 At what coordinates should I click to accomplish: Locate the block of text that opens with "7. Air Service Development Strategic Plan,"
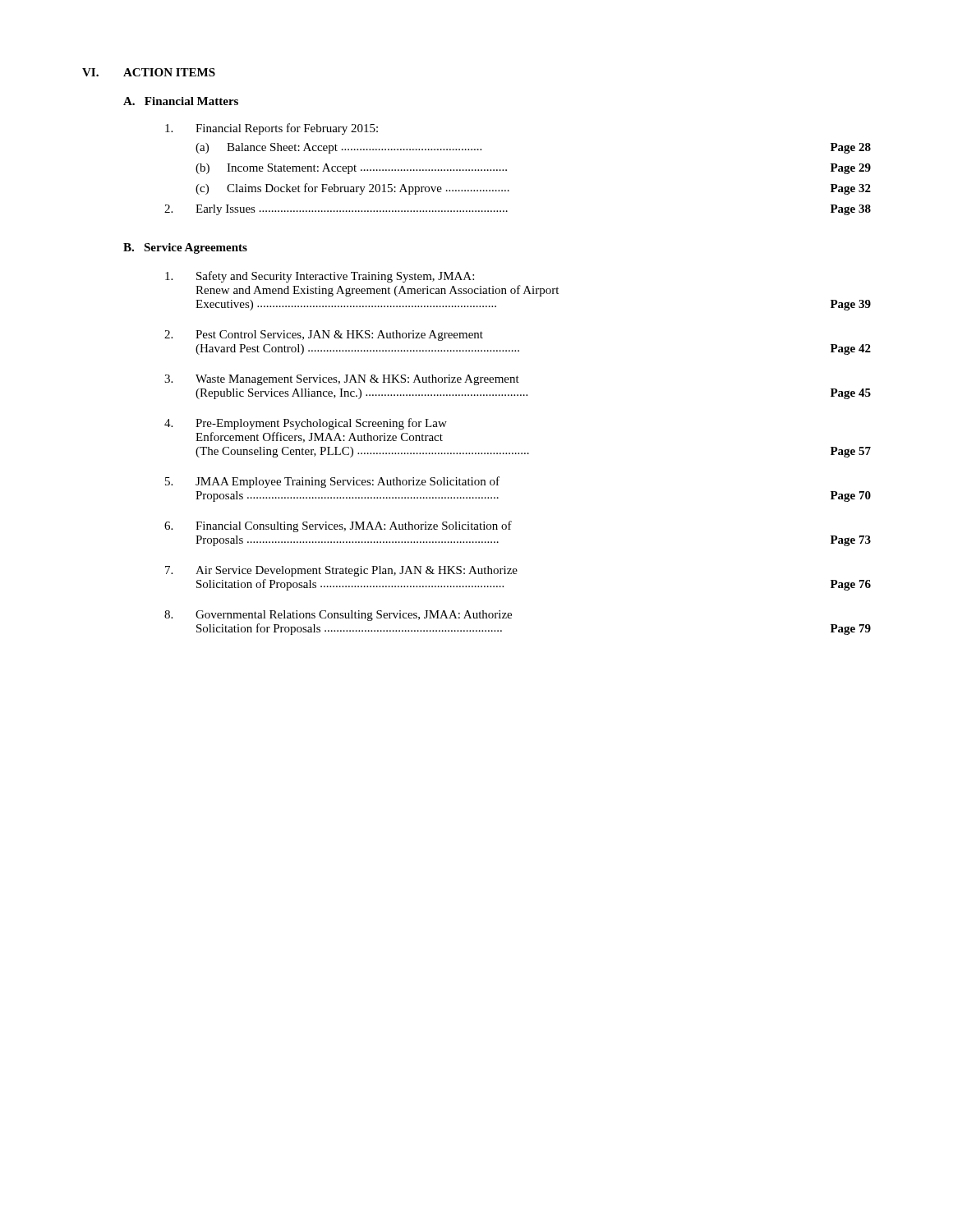pyautogui.click(x=518, y=577)
